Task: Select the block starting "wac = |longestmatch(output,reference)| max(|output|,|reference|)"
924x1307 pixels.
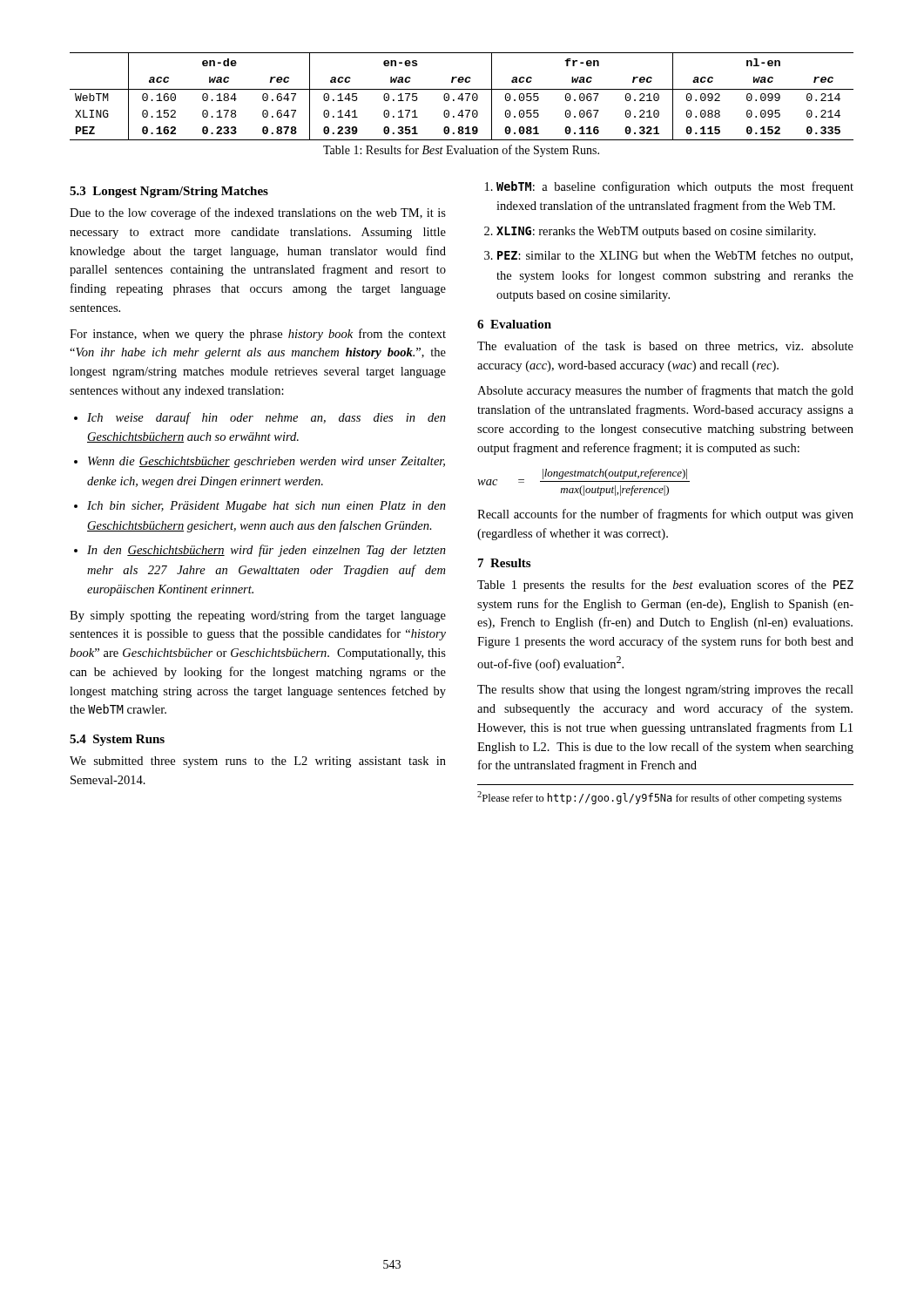Action: (583, 482)
